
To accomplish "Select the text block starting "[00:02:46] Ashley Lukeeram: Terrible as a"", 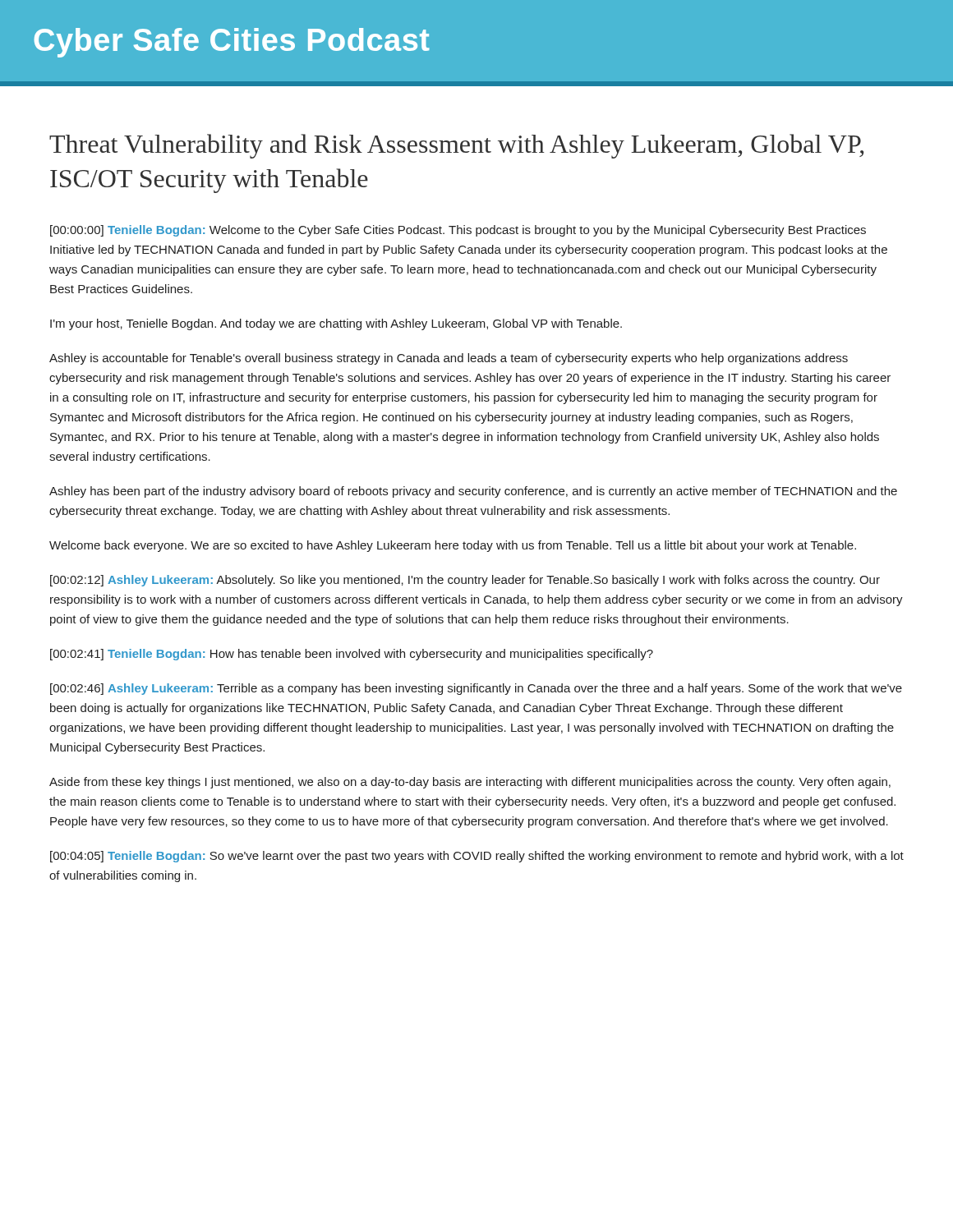I will coord(476,718).
